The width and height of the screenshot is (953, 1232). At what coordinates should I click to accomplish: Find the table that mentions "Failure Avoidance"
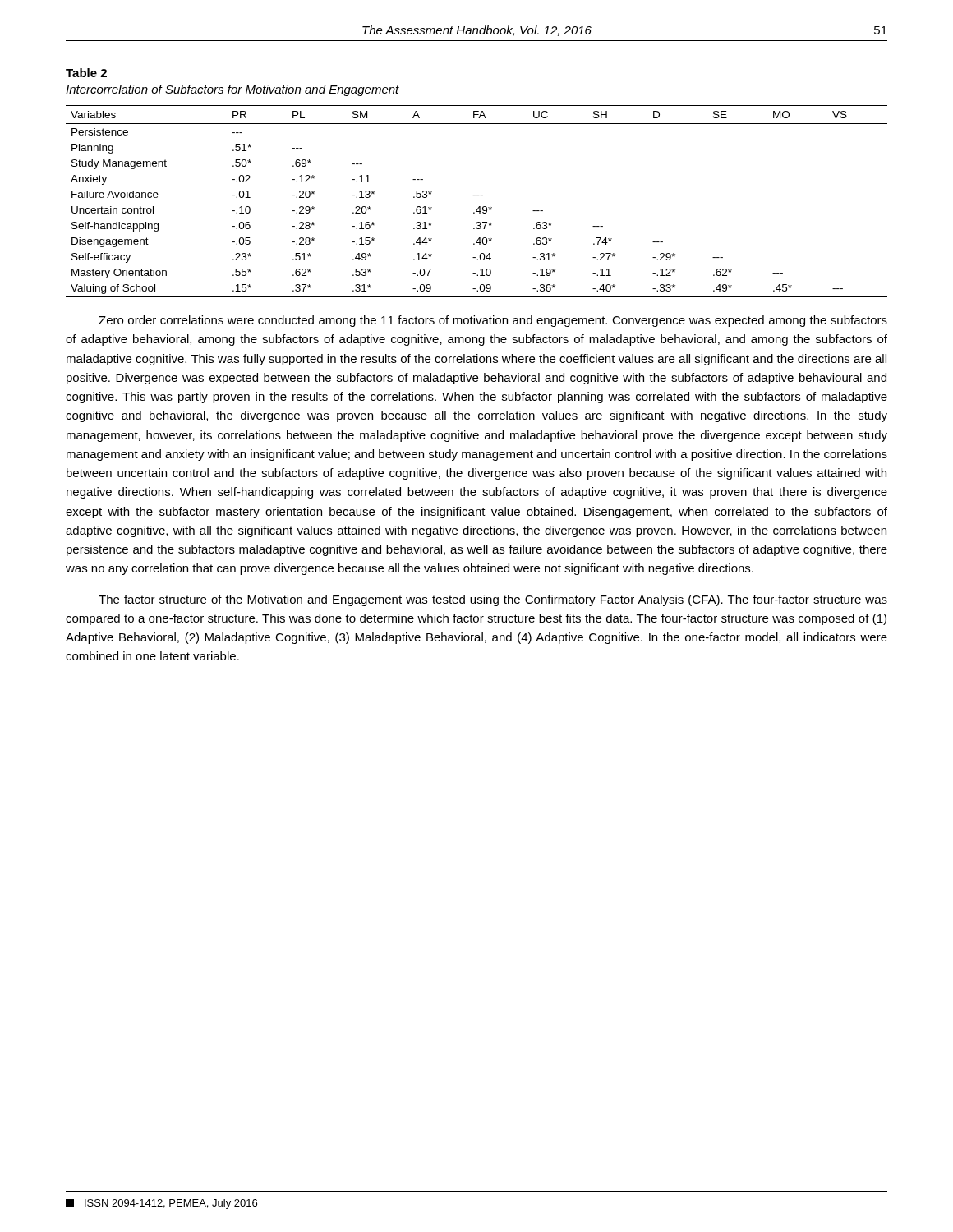[476, 201]
